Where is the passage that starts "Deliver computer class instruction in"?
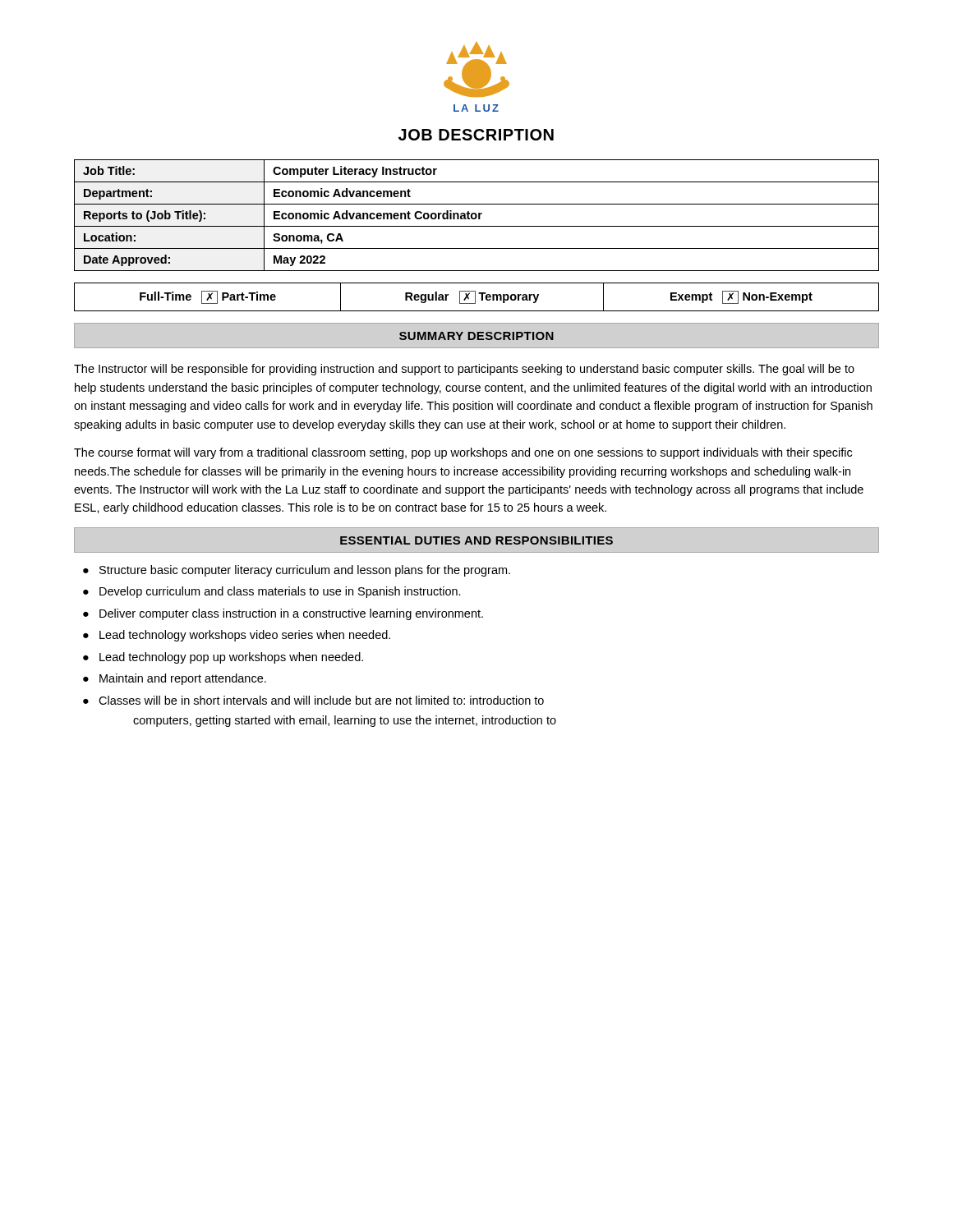 tap(291, 613)
